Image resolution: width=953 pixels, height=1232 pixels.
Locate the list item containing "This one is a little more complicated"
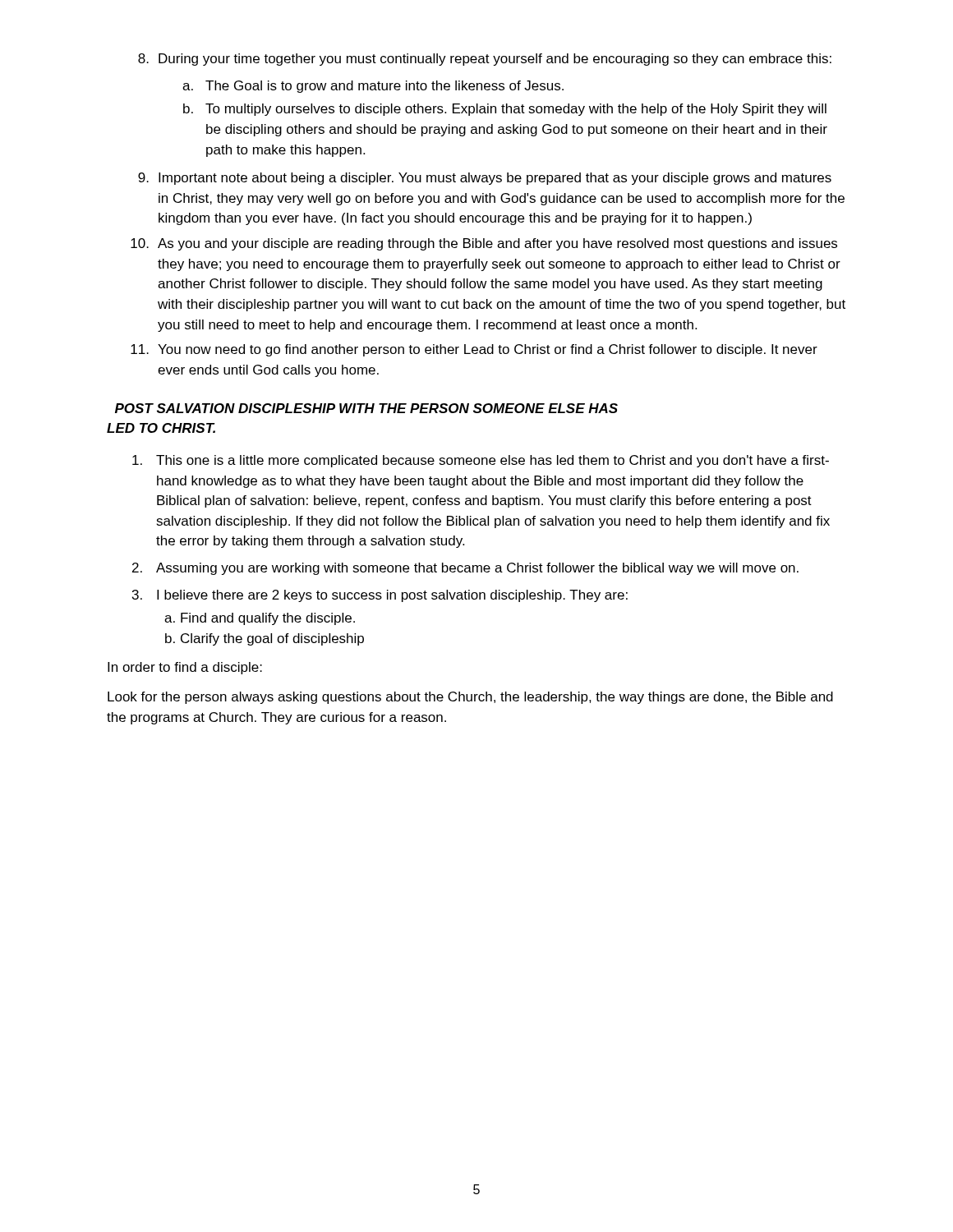click(489, 501)
